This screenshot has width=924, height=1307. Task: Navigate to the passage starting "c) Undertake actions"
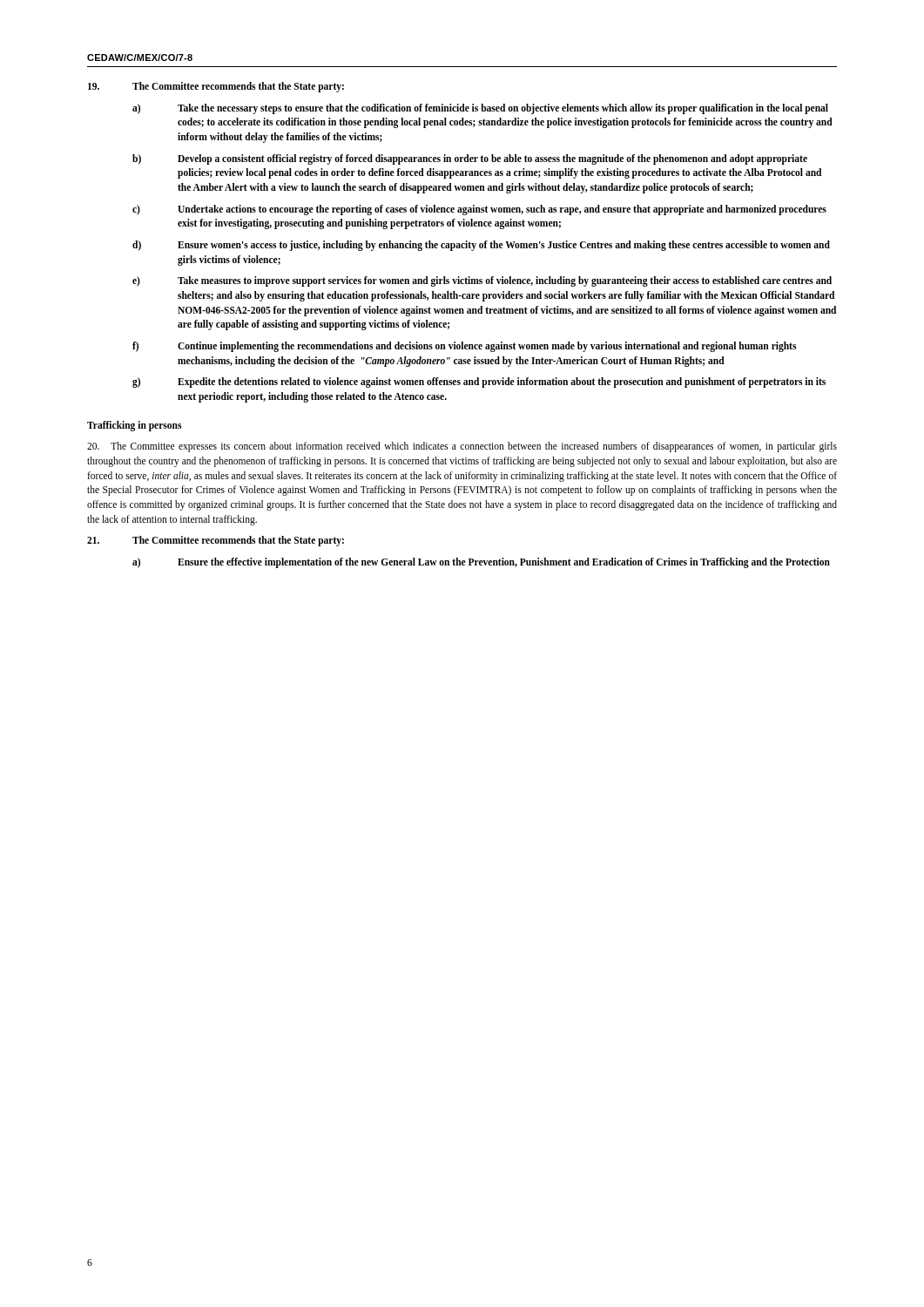click(485, 216)
